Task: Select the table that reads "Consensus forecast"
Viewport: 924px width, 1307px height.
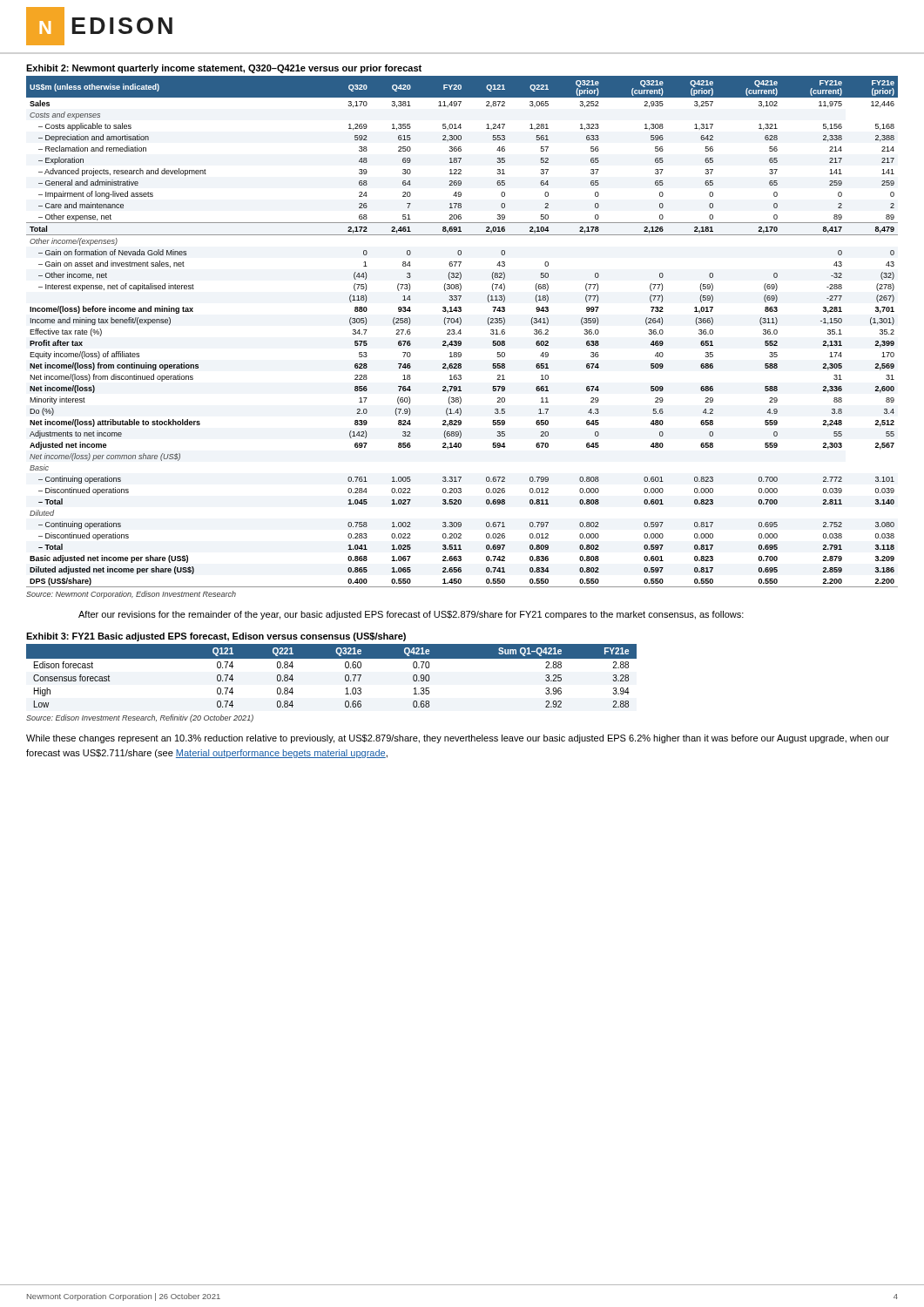Action: coord(331,677)
